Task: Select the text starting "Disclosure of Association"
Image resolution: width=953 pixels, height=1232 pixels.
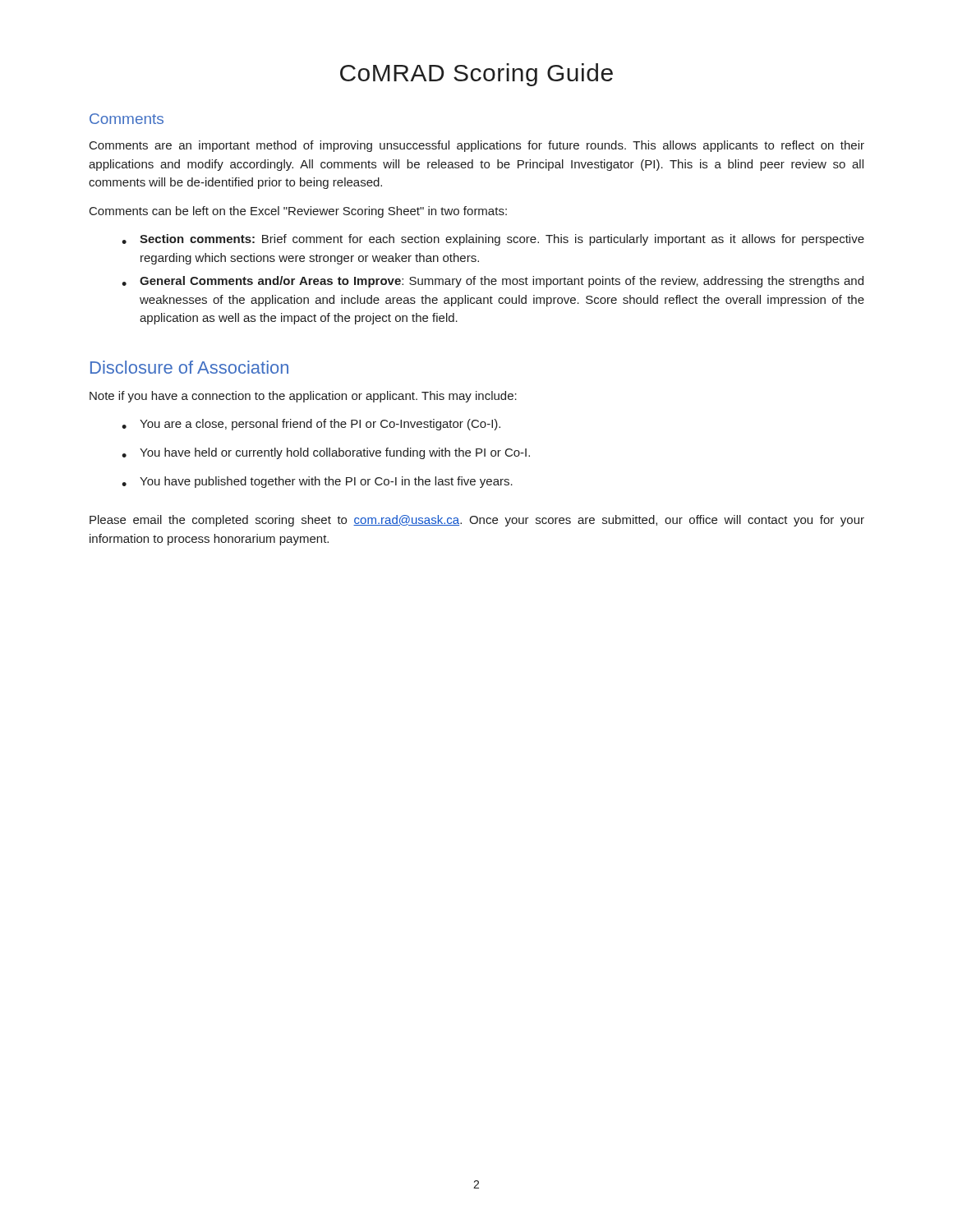Action: tap(189, 367)
